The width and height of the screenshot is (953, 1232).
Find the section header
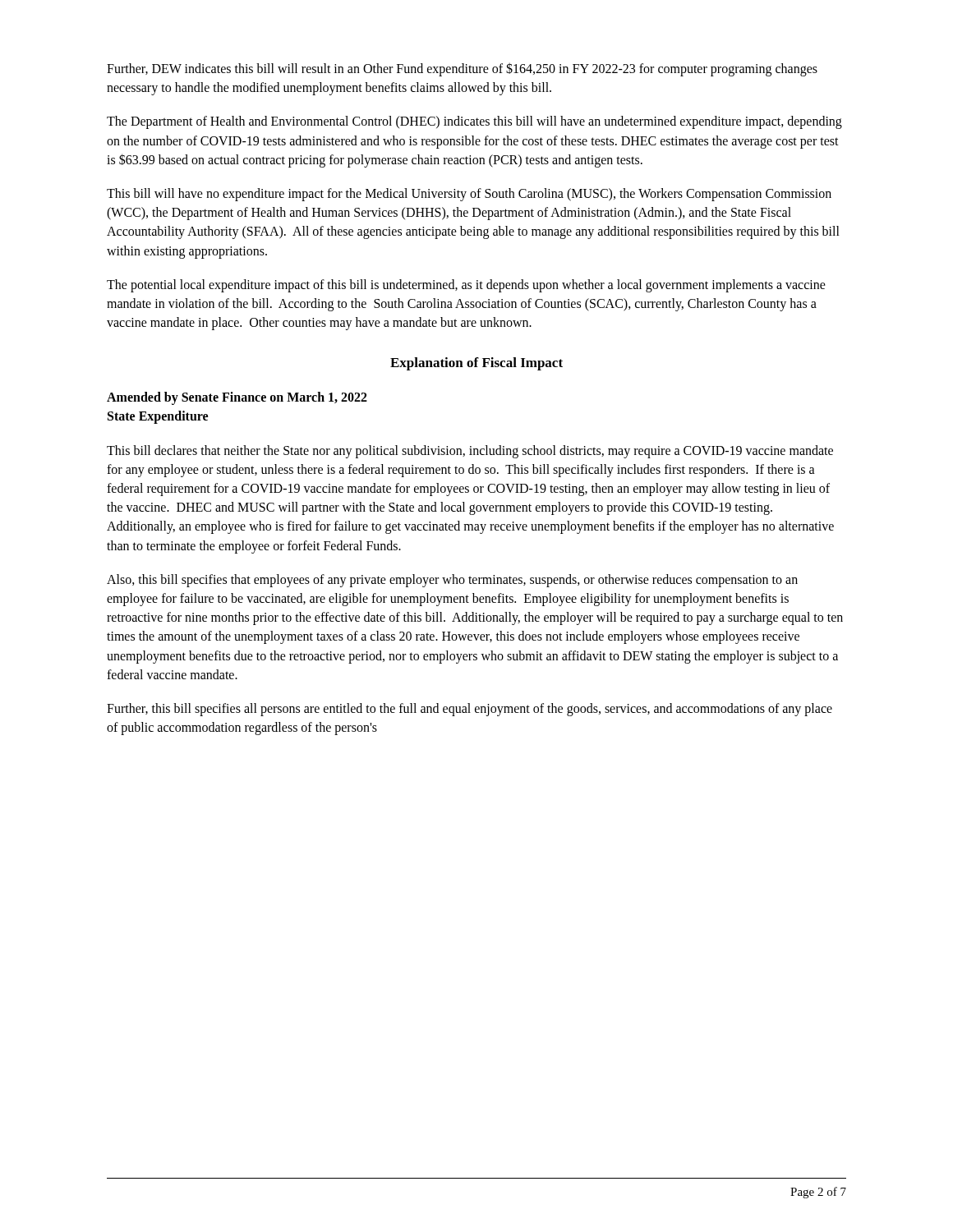point(237,407)
